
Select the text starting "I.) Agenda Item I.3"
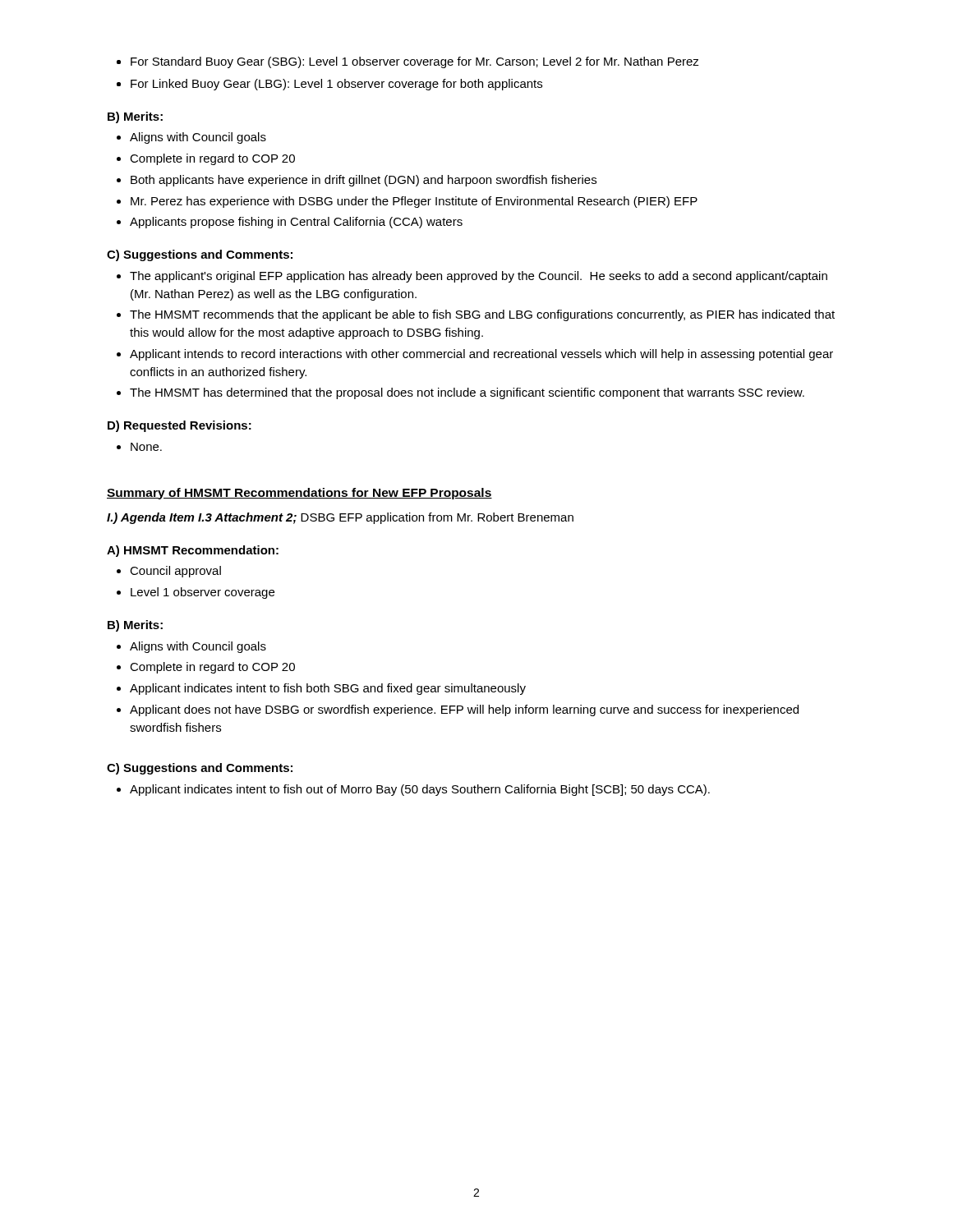pos(340,517)
